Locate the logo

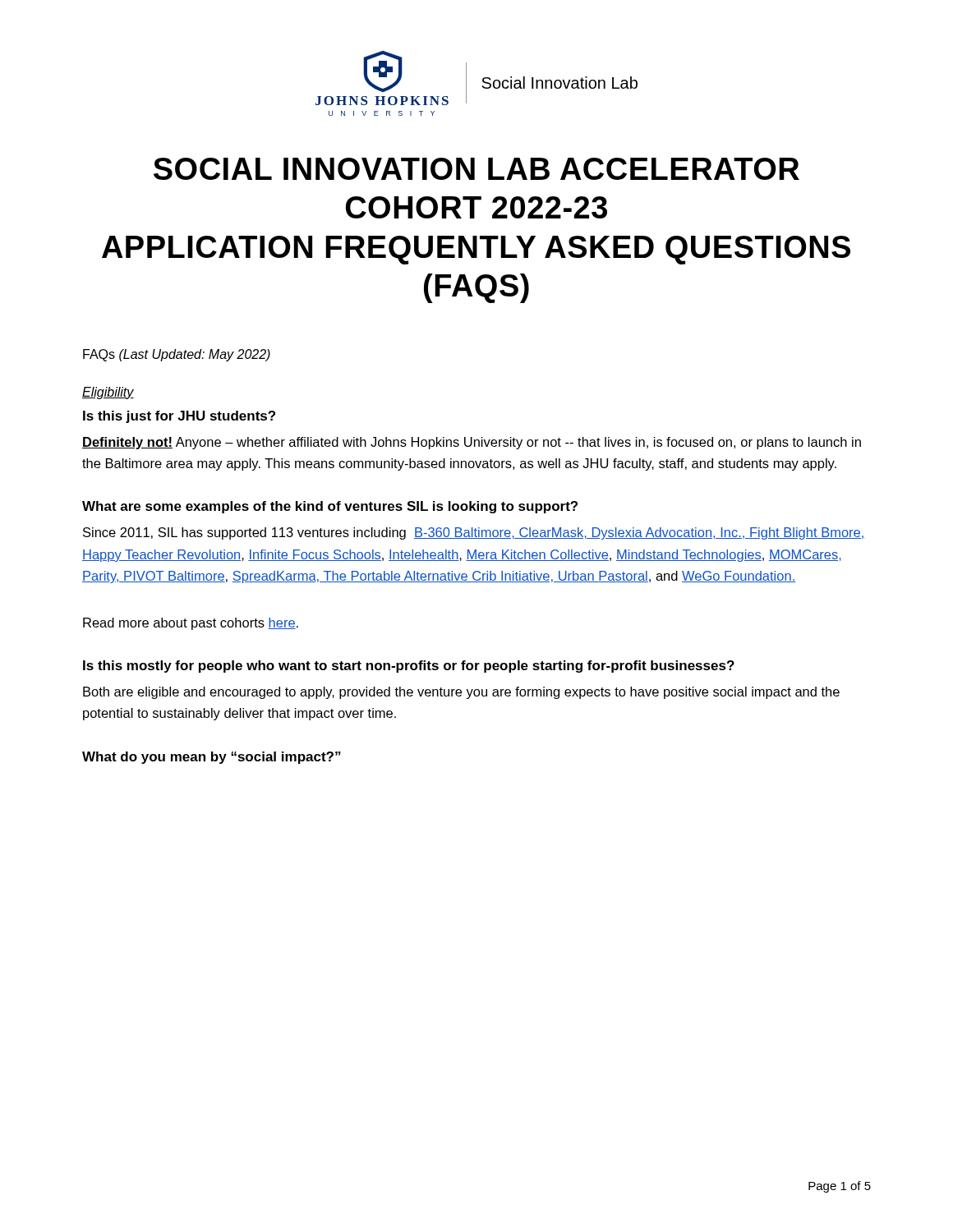pos(476,83)
